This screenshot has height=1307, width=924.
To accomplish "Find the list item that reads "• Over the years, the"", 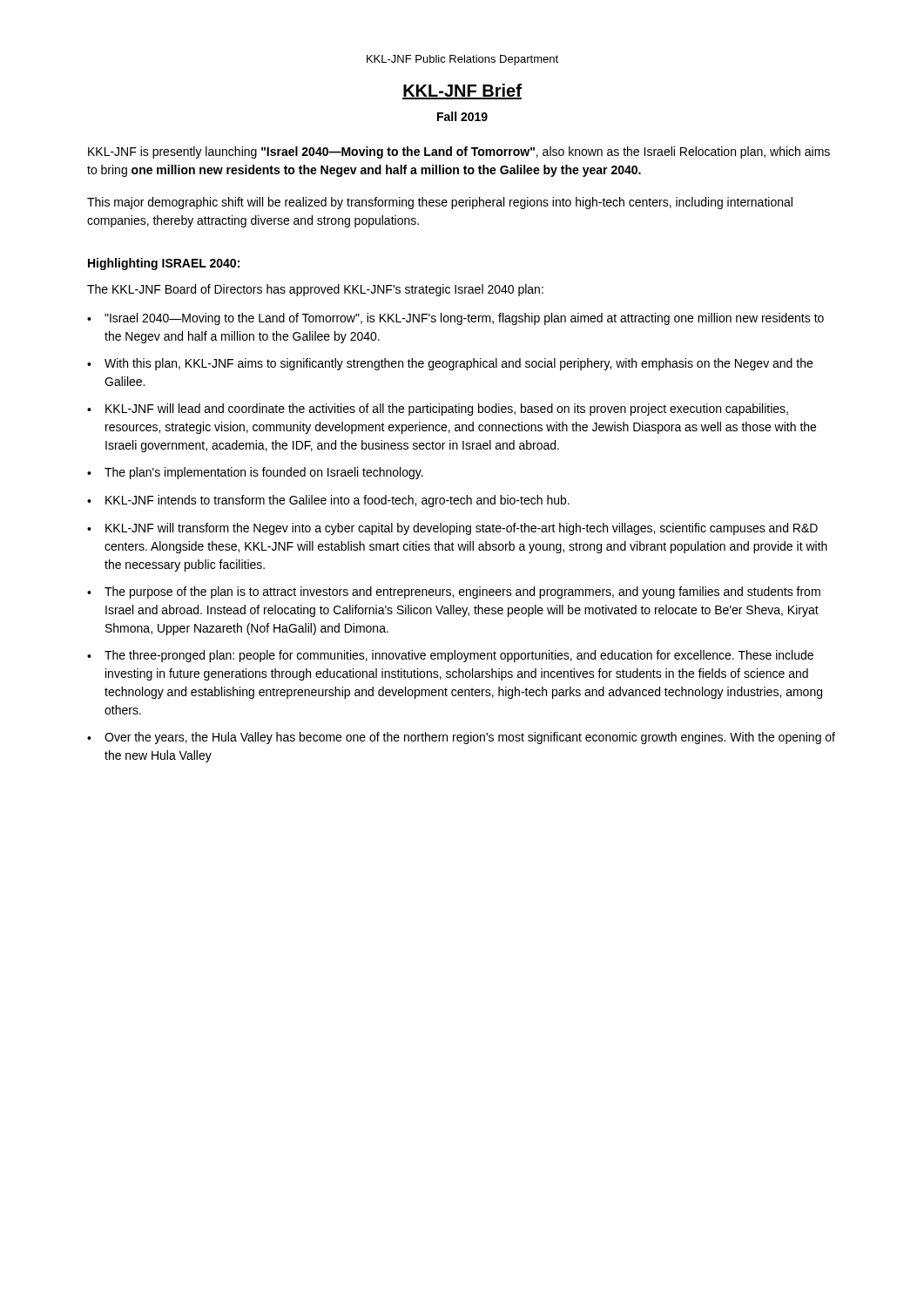I will (x=462, y=747).
